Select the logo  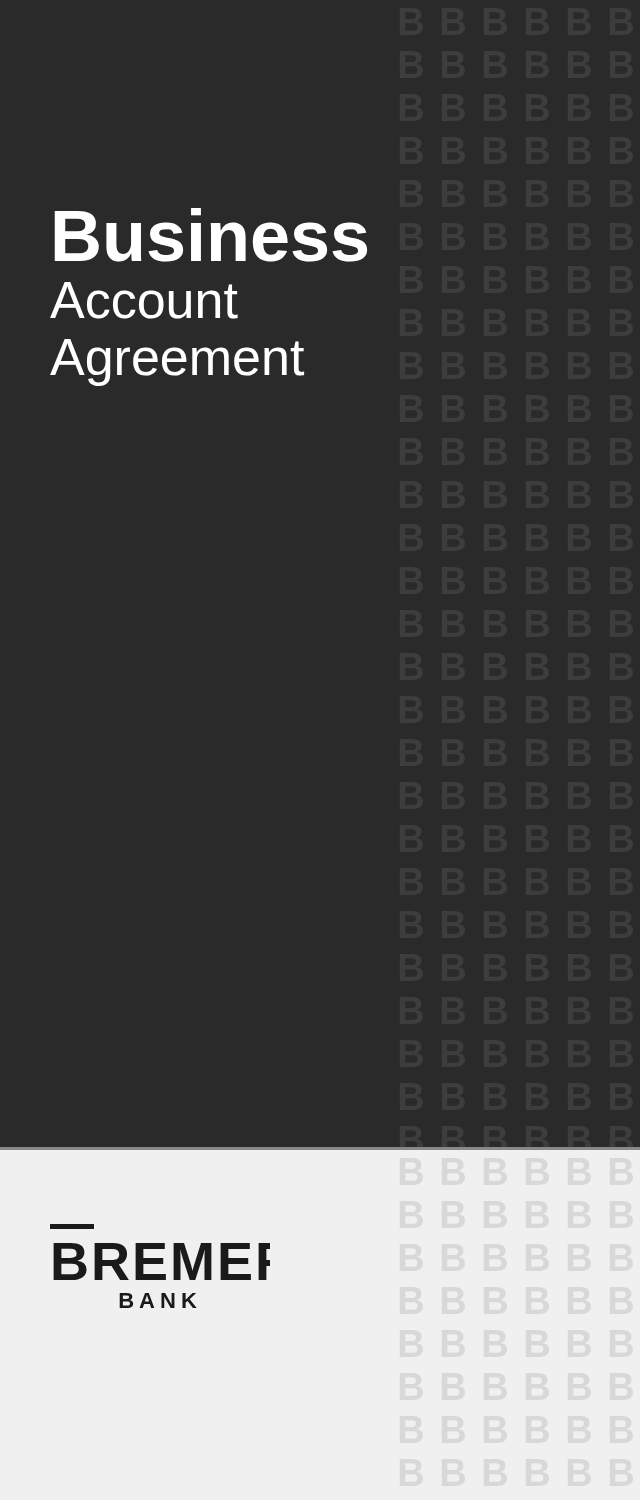pyautogui.click(x=160, y=1272)
